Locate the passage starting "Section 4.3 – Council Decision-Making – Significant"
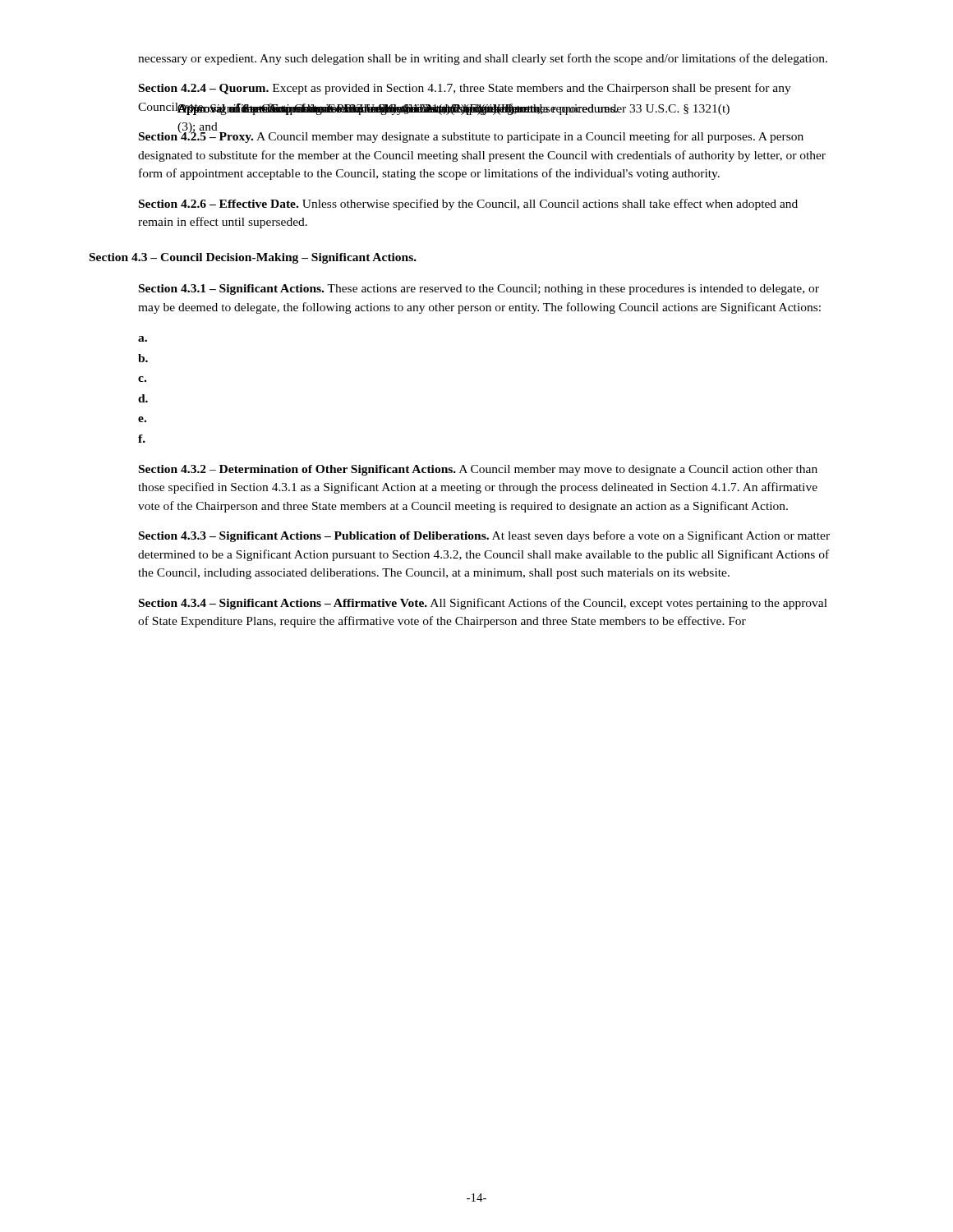Image resolution: width=953 pixels, height=1232 pixels. (253, 256)
